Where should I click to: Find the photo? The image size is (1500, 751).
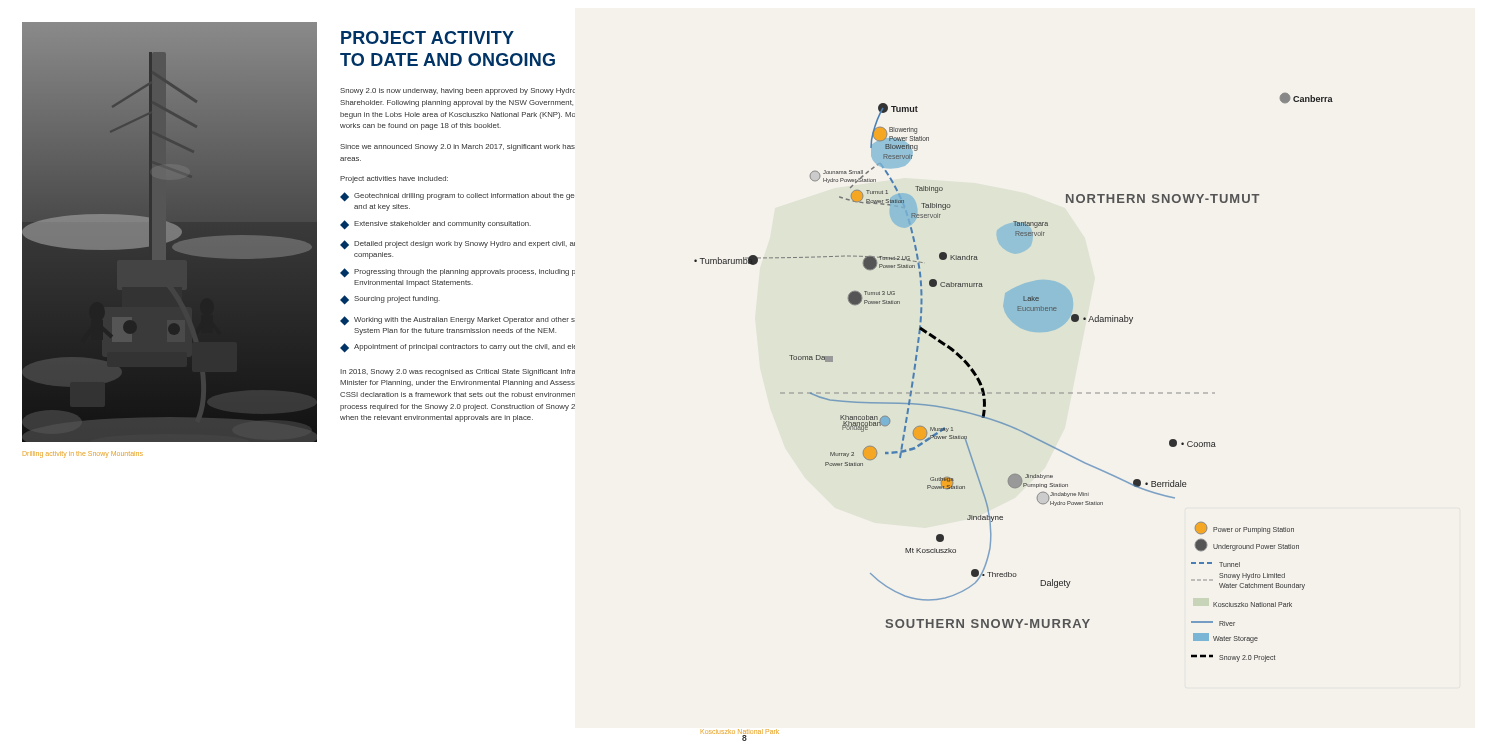tap(170, 232)
